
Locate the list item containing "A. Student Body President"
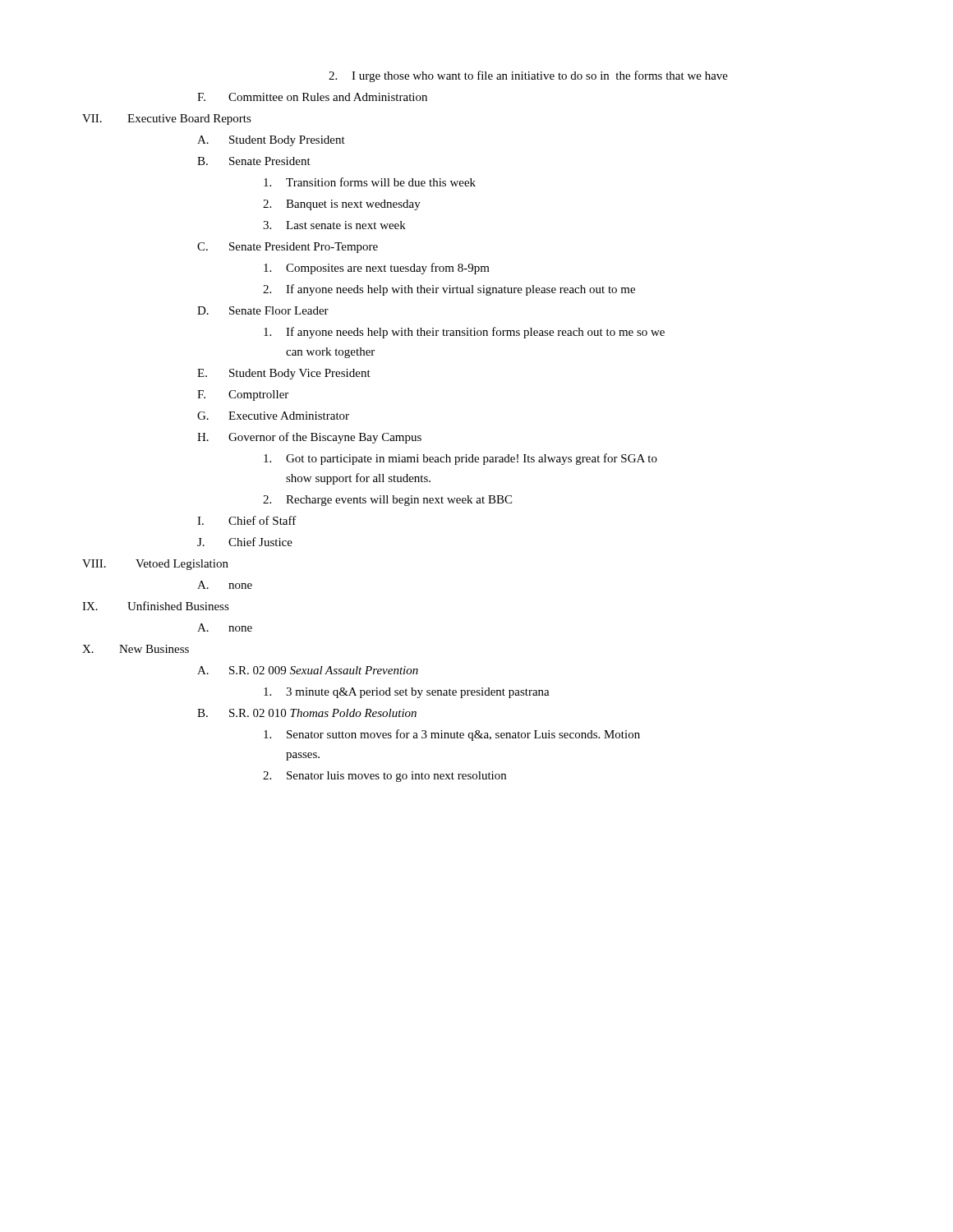click(271, 141)
